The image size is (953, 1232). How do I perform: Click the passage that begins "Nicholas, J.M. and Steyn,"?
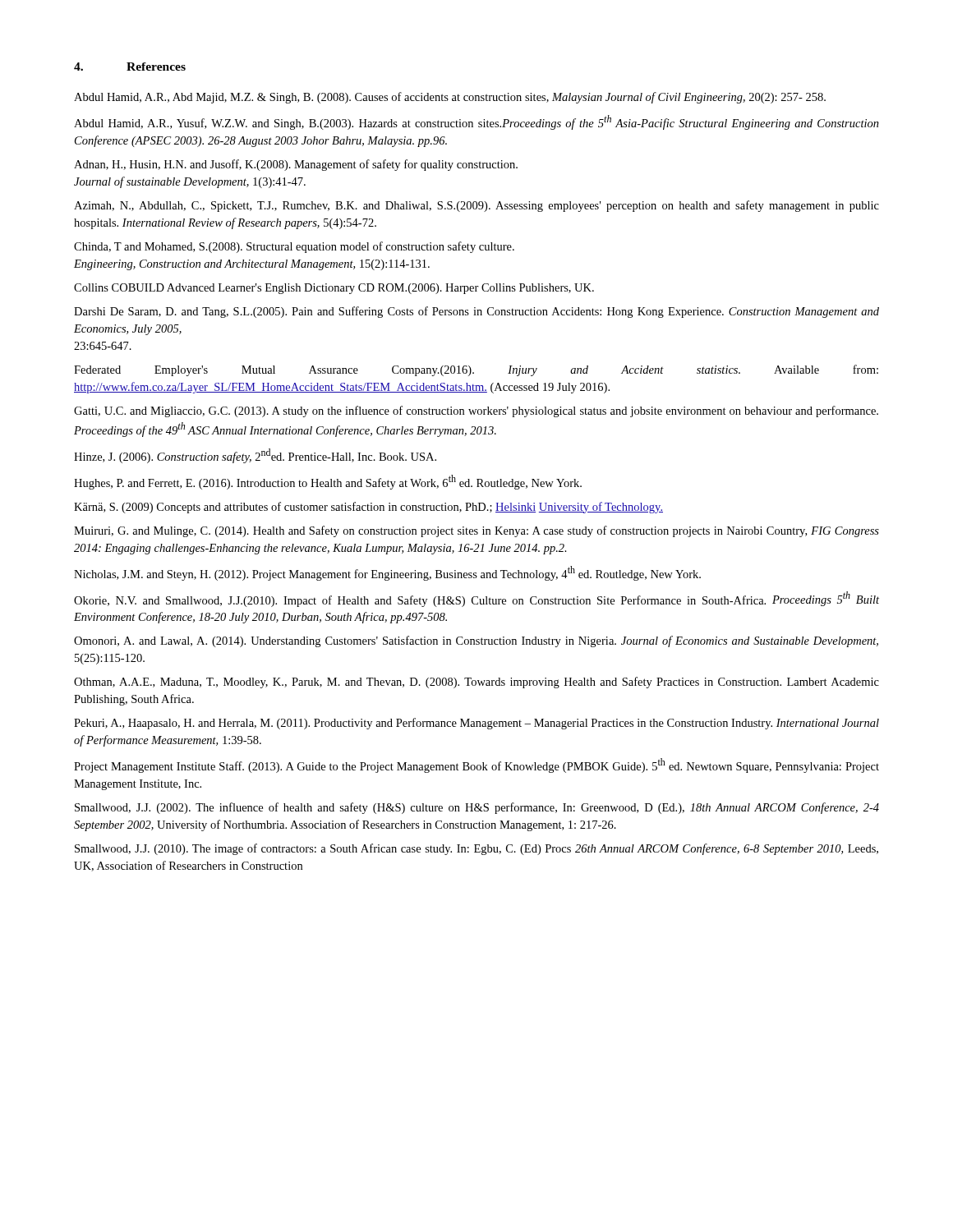(388, 572)
